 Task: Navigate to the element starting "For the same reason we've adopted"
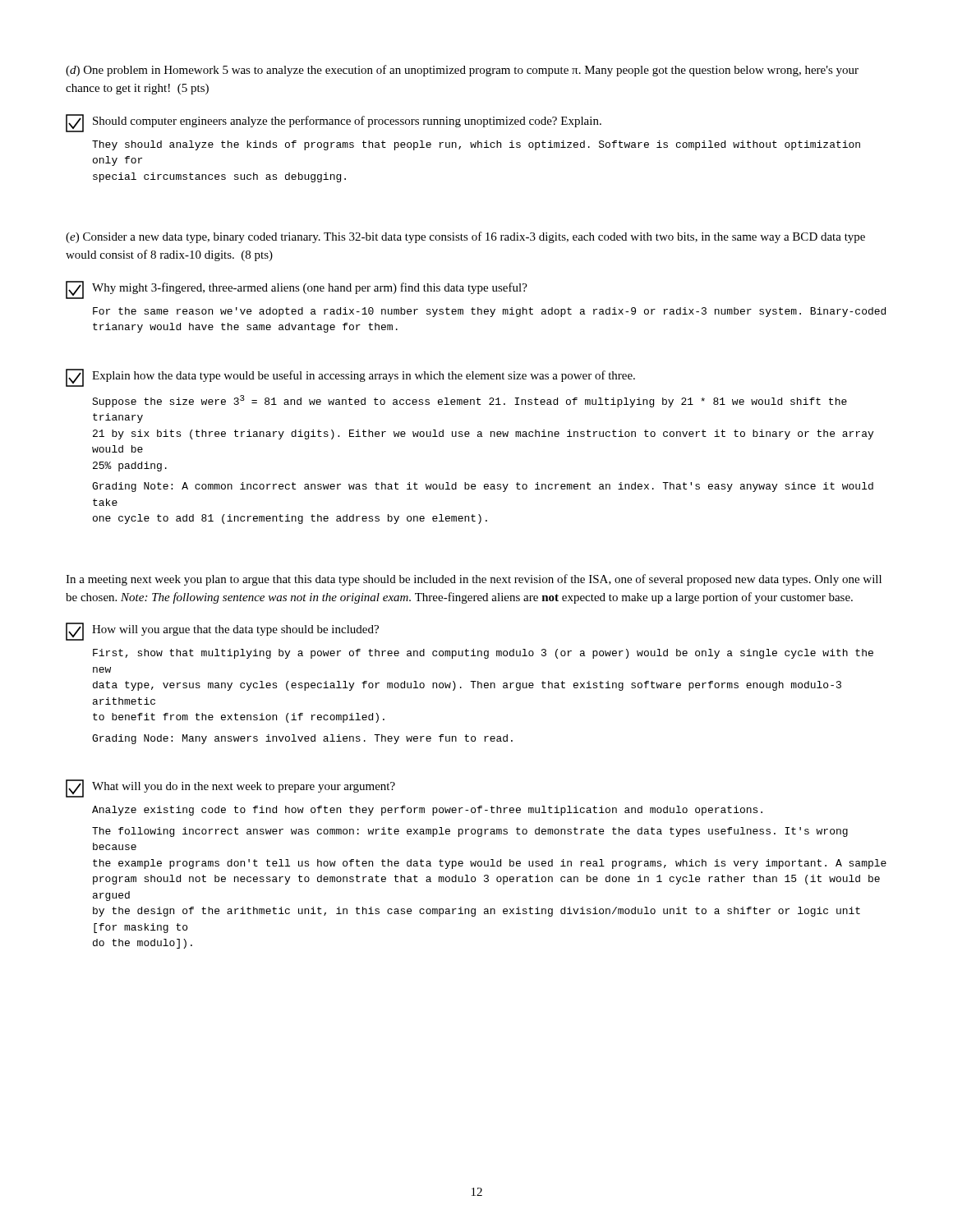[489, 319]
